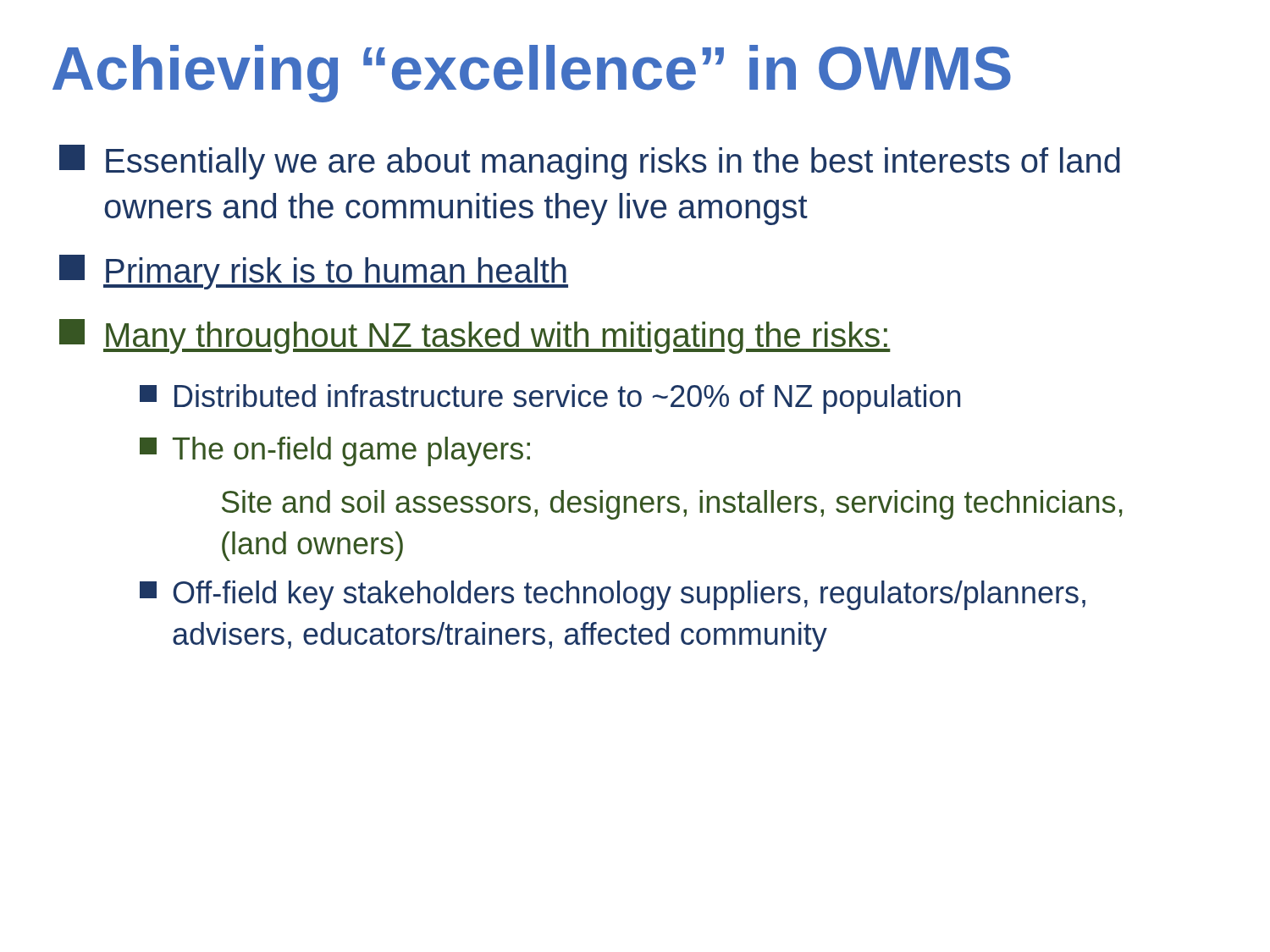Select the element starting "Primary risk is to human health"
Viewport: 1270px width, 952px height.
(314, 271)
